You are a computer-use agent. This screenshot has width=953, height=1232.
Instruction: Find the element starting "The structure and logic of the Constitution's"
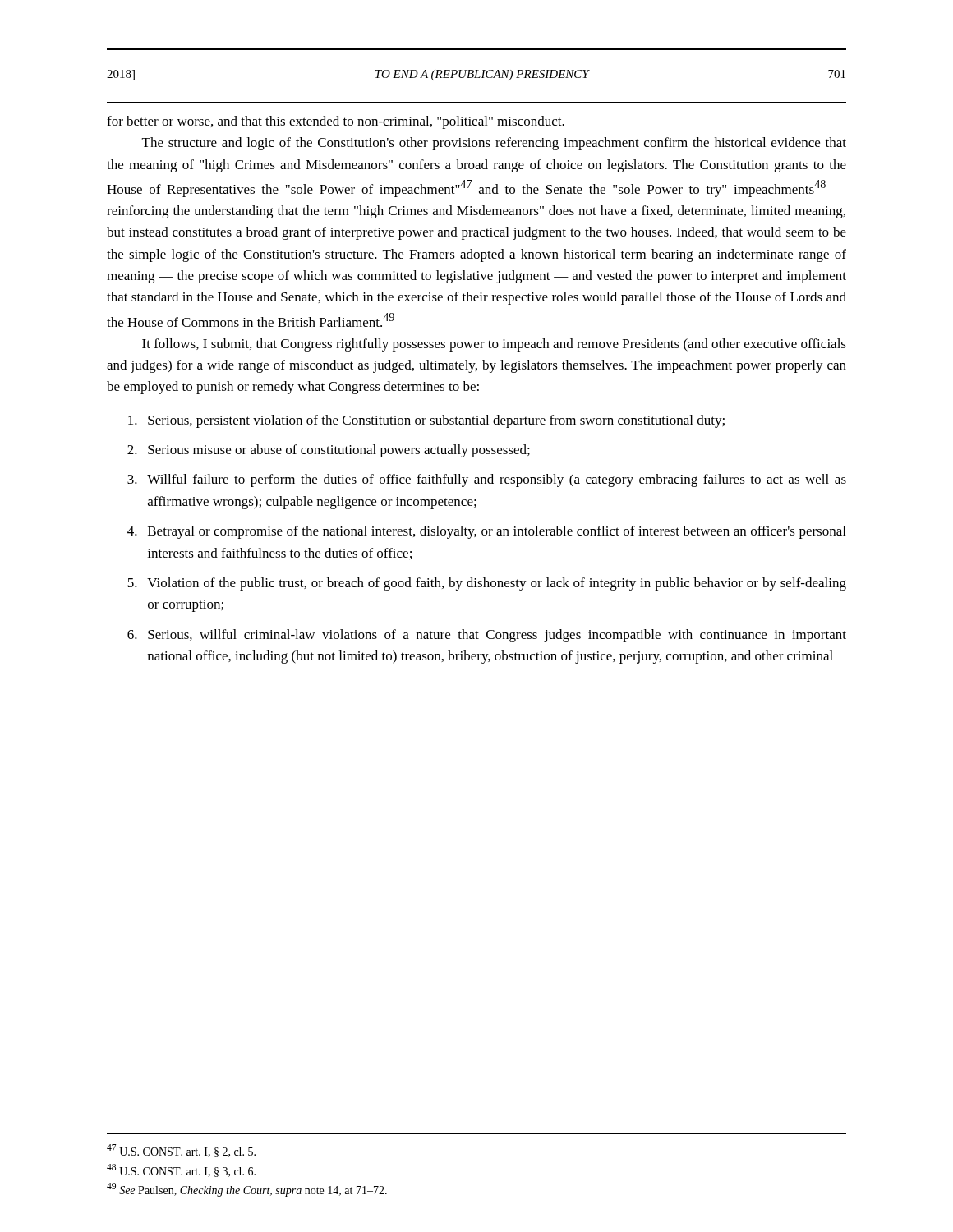coord(476,233)
